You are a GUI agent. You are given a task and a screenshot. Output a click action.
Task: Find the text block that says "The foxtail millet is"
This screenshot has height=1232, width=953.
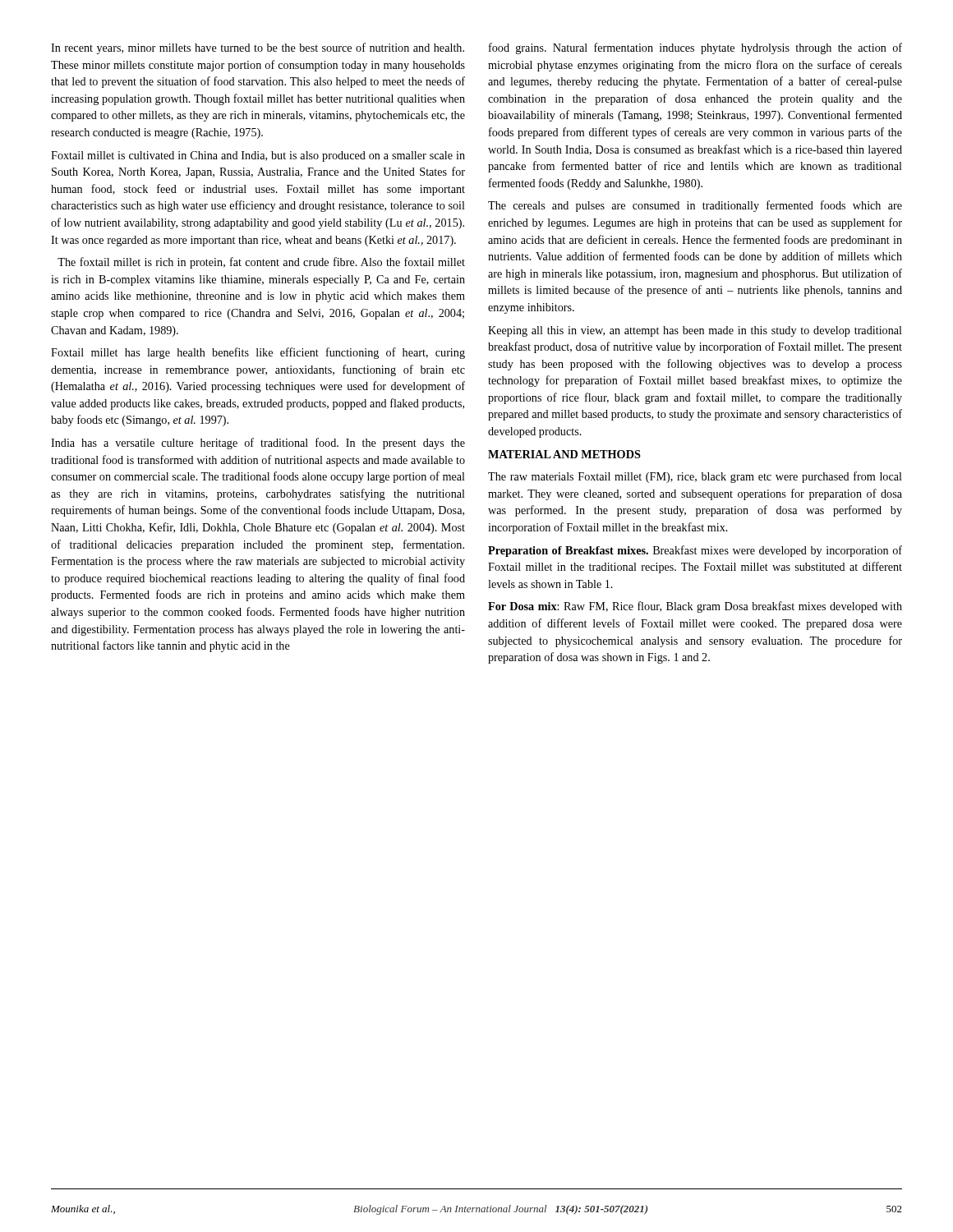click(258, 296)
